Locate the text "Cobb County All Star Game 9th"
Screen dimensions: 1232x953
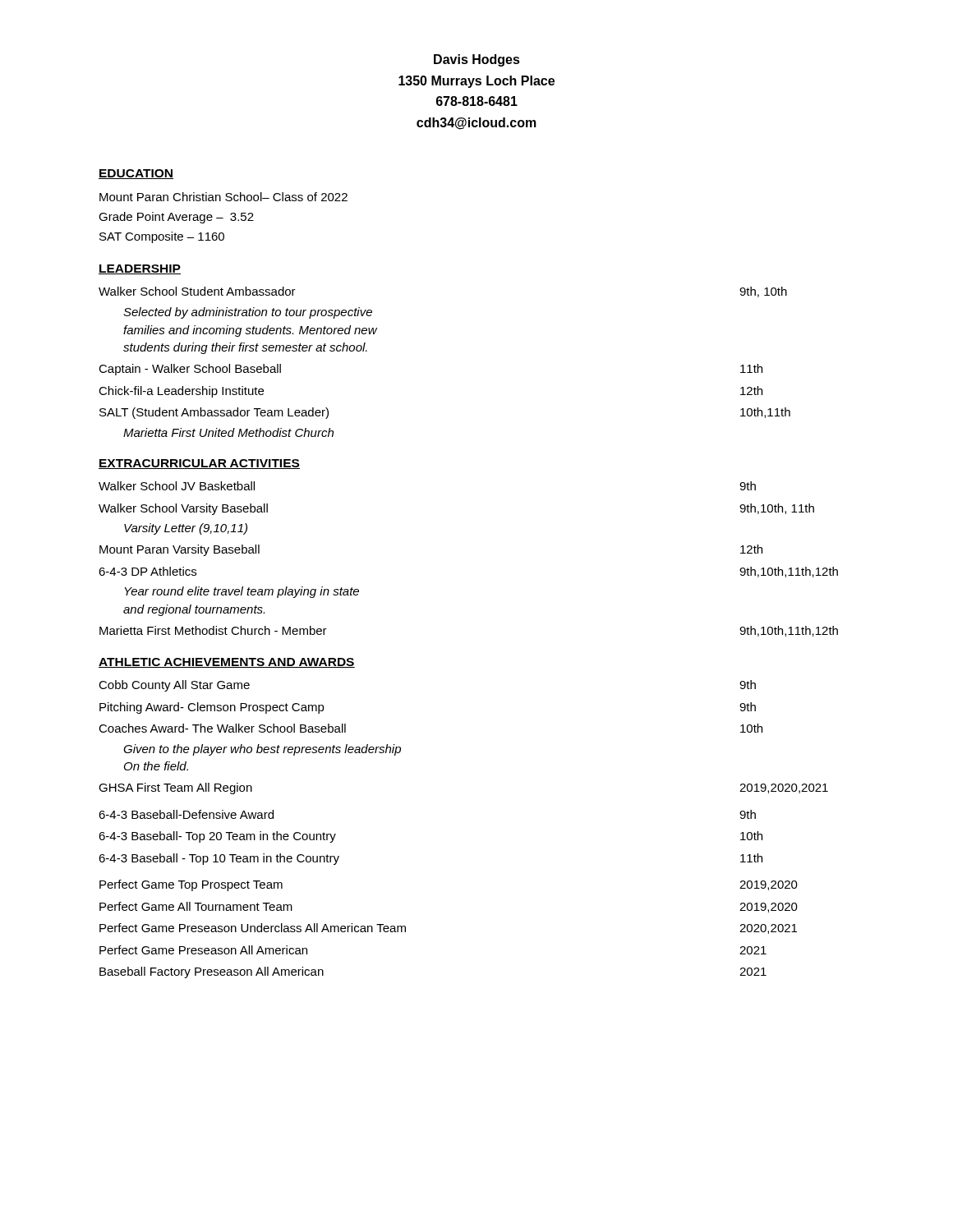tap(177, 686)
